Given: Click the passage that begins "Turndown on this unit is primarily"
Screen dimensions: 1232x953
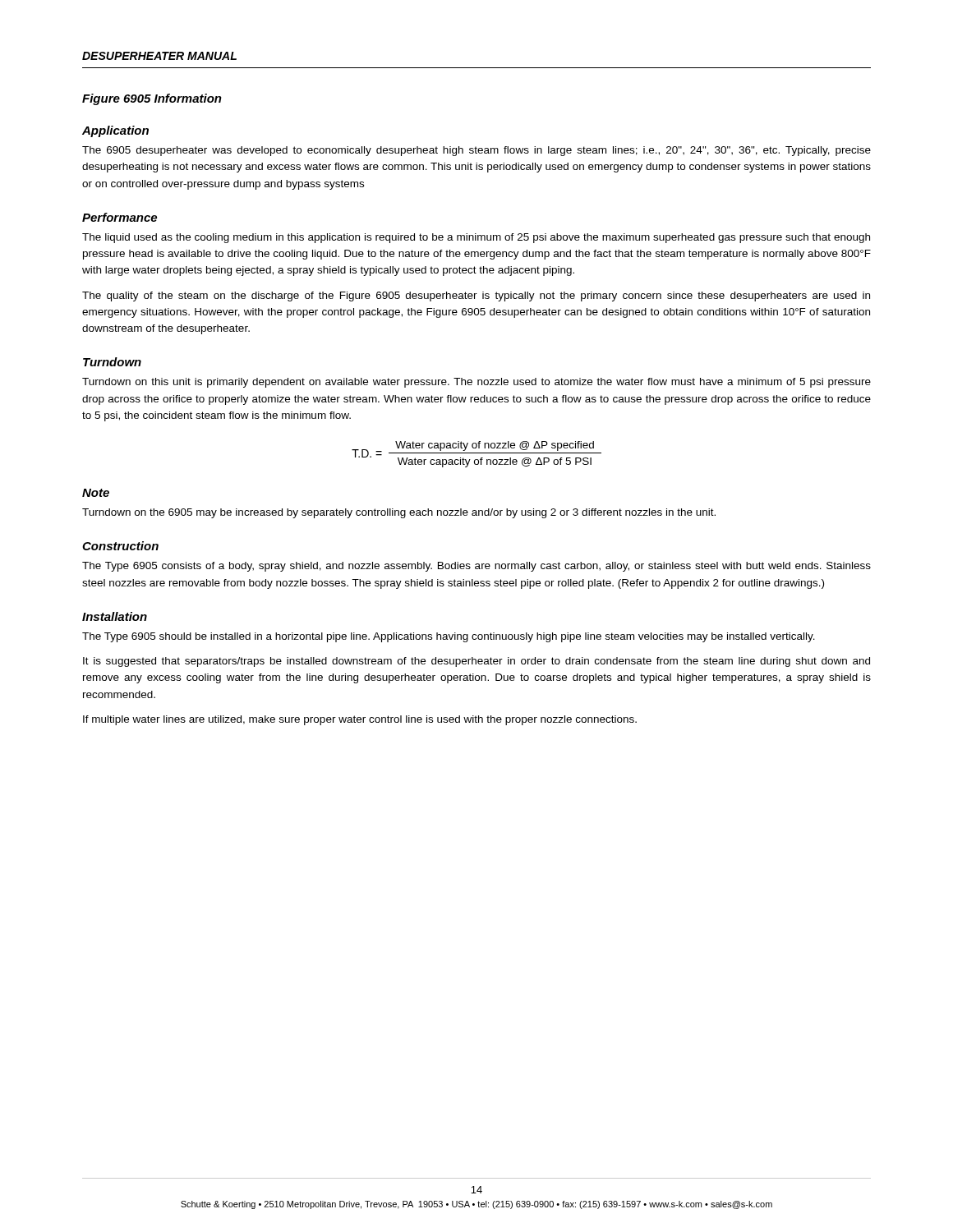Looking at the screenshot, I should coord(476,398).
